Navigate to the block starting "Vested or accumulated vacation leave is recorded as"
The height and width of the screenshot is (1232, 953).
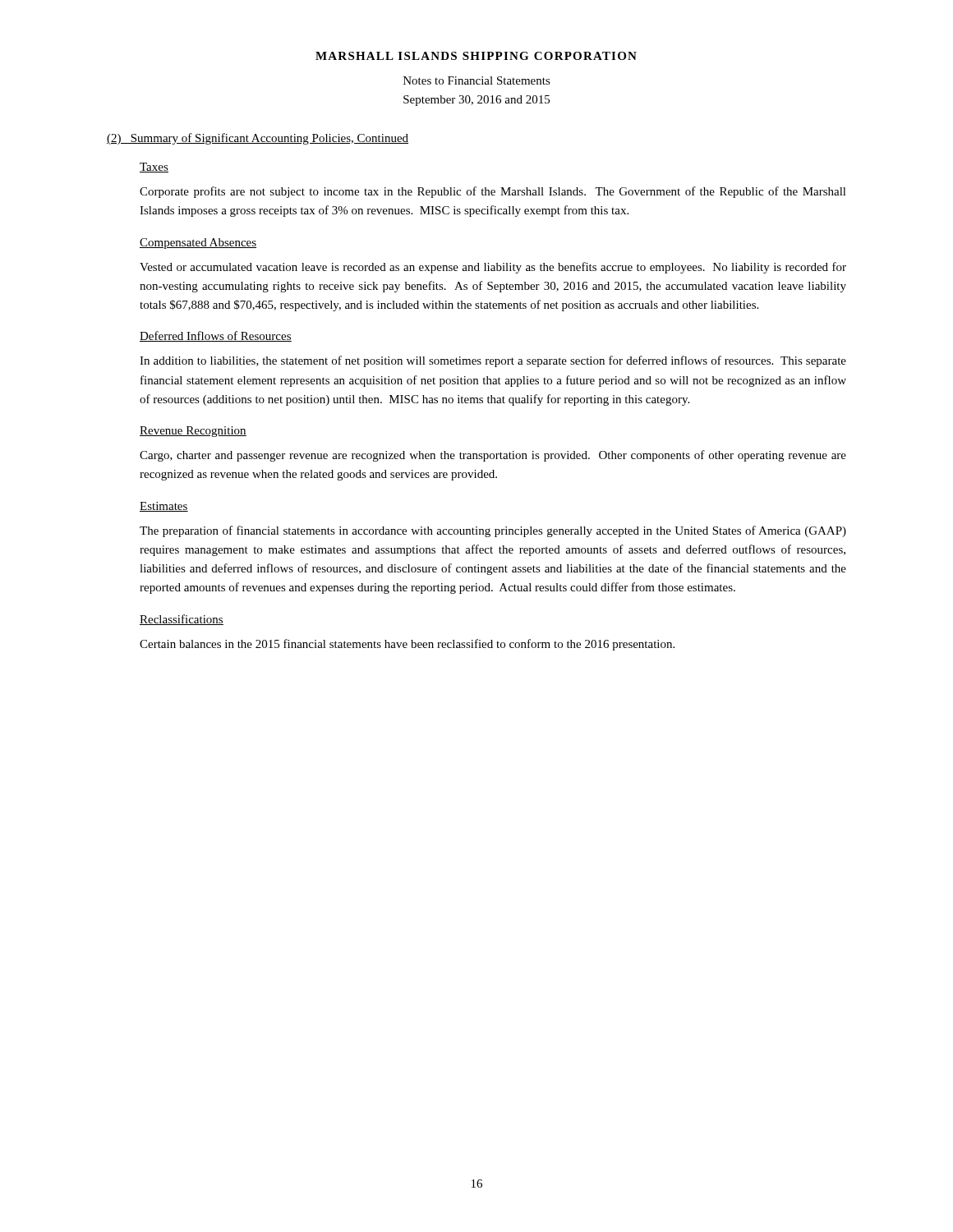pos(493,286)
